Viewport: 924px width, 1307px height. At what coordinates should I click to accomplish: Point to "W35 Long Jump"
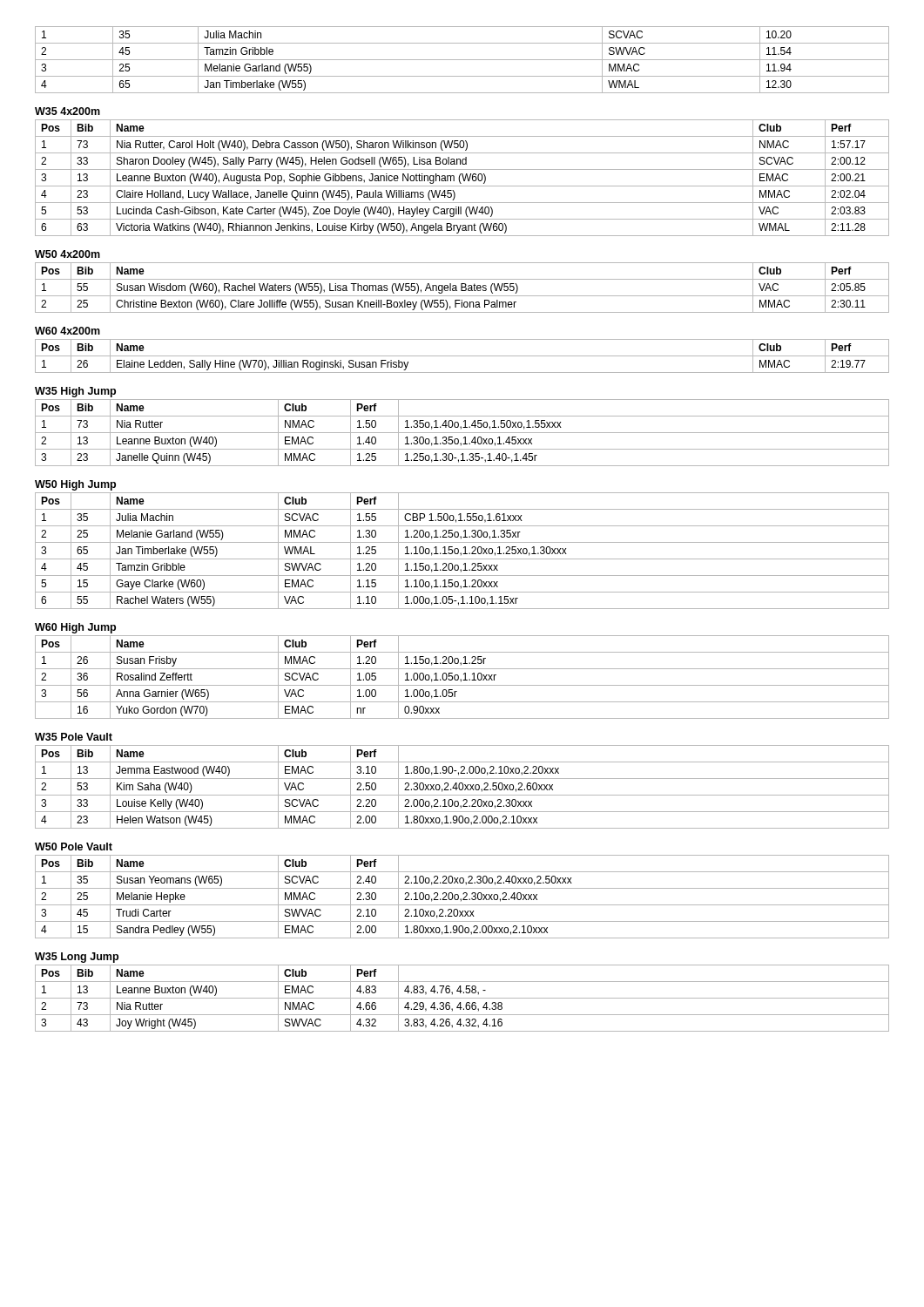point(77,957)
